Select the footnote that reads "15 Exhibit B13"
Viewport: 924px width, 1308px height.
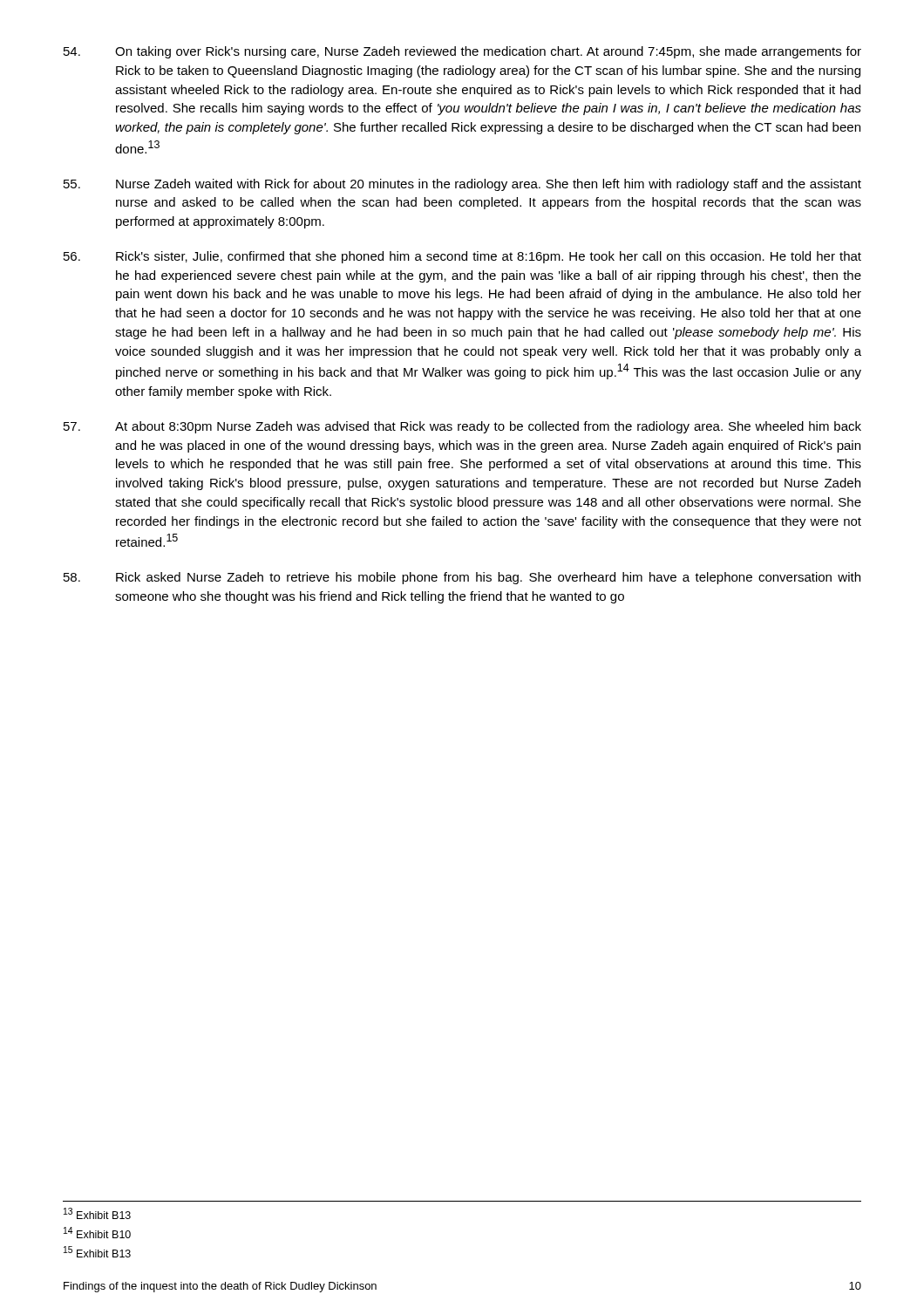(x=97, y=1253)
